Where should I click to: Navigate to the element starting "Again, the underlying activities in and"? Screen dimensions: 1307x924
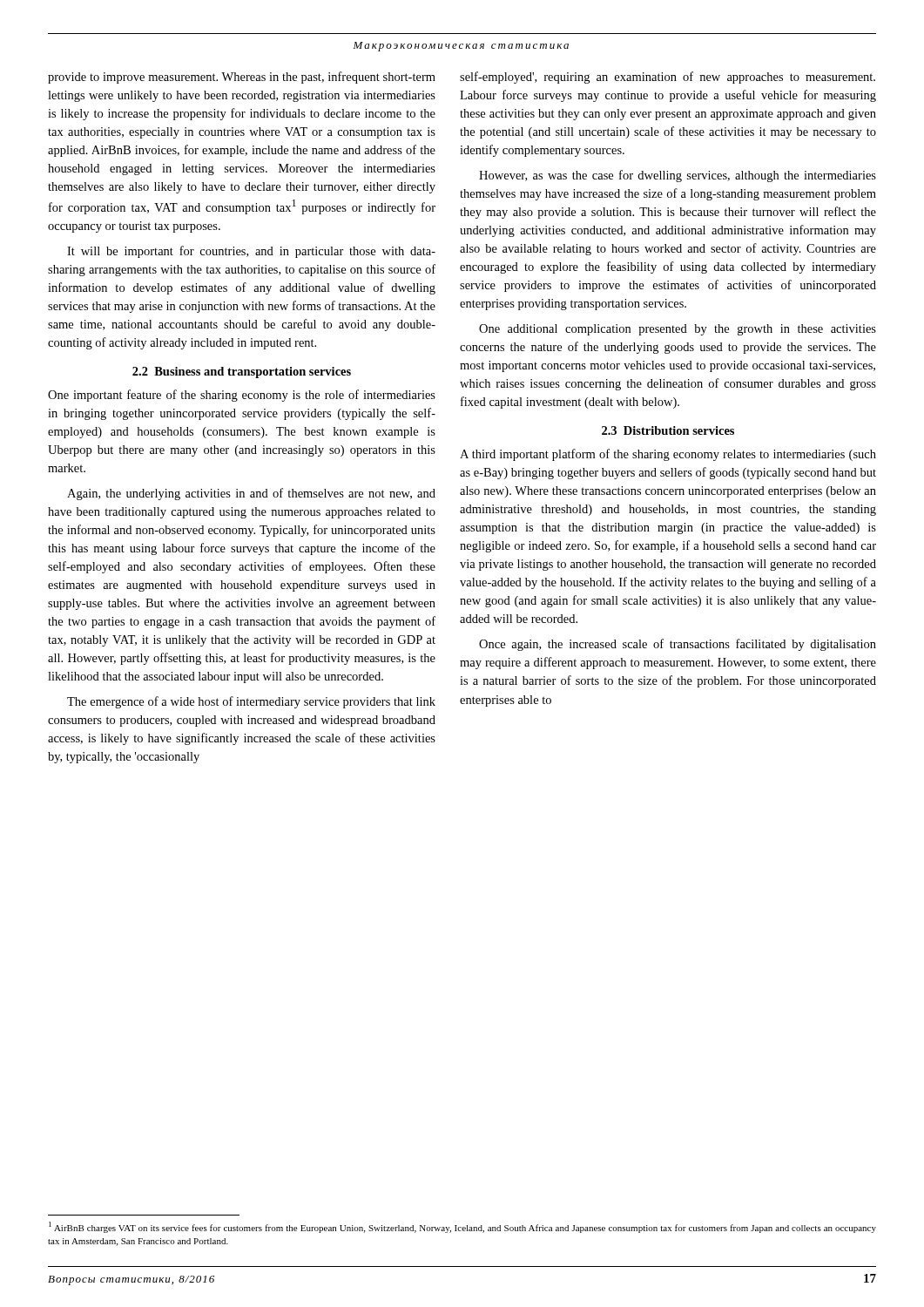[242, 585]
